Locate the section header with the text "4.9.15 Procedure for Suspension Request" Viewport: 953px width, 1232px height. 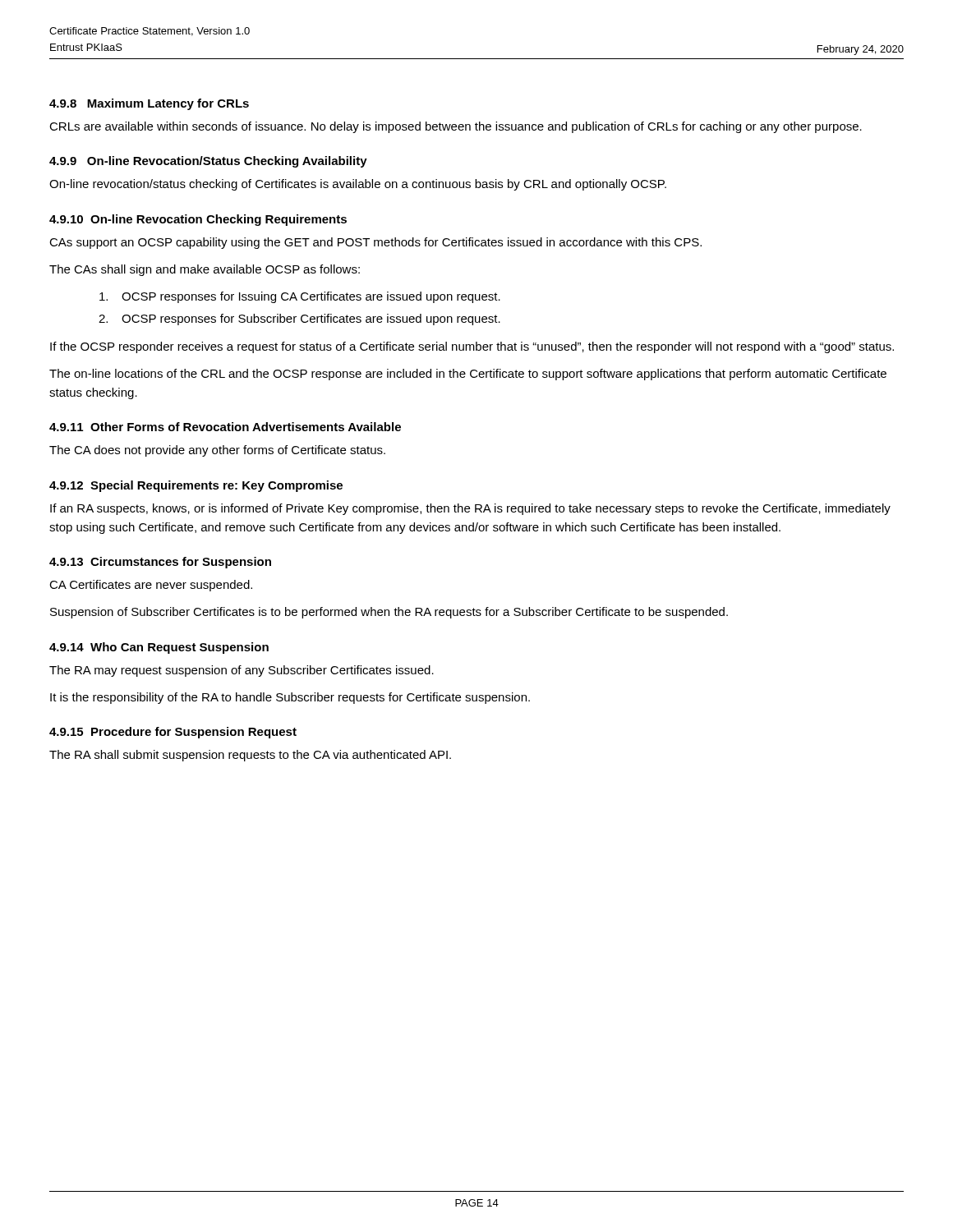click(173, 731)
